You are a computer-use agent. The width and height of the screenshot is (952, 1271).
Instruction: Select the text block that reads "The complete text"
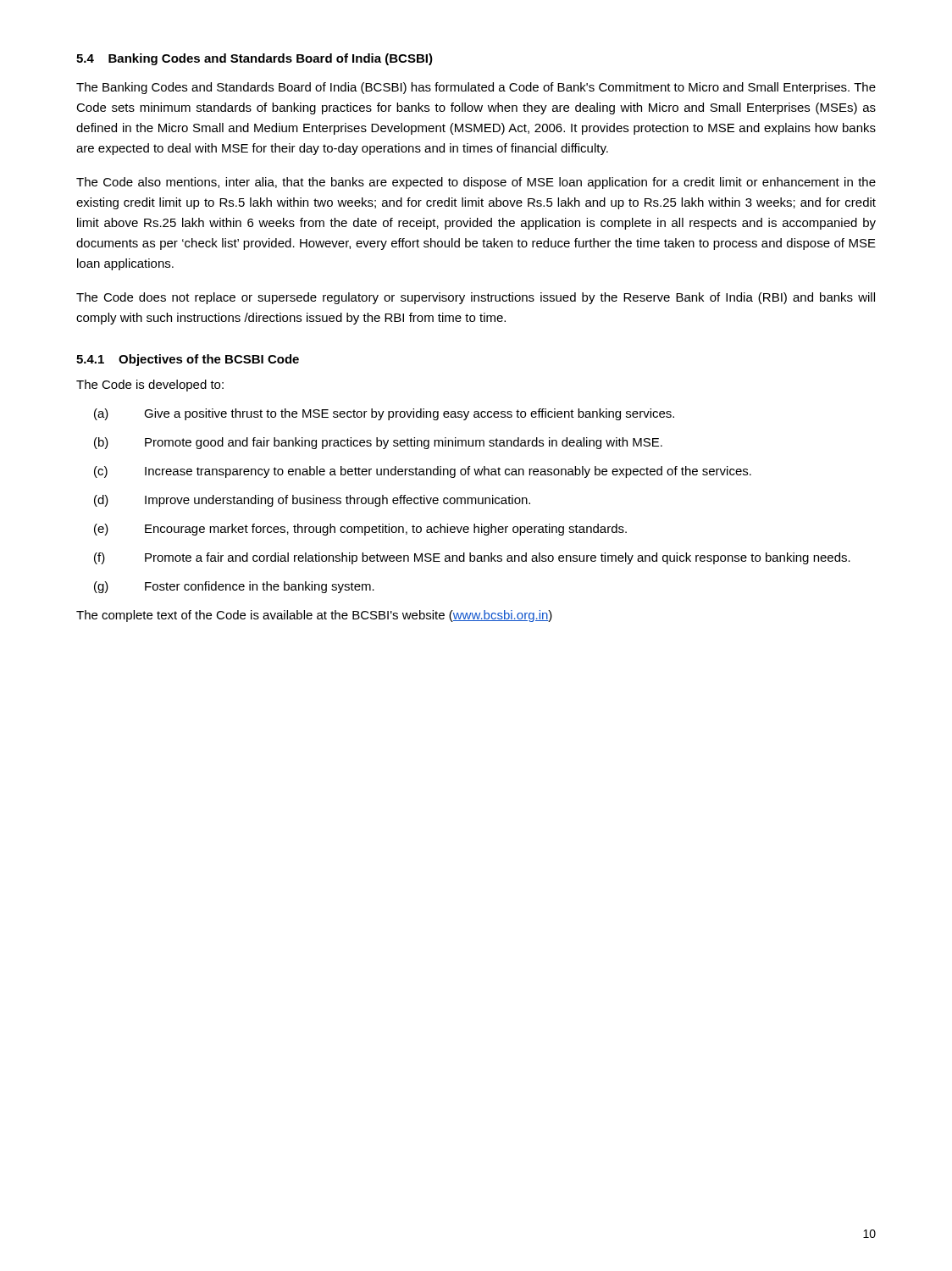pos(314,615)
